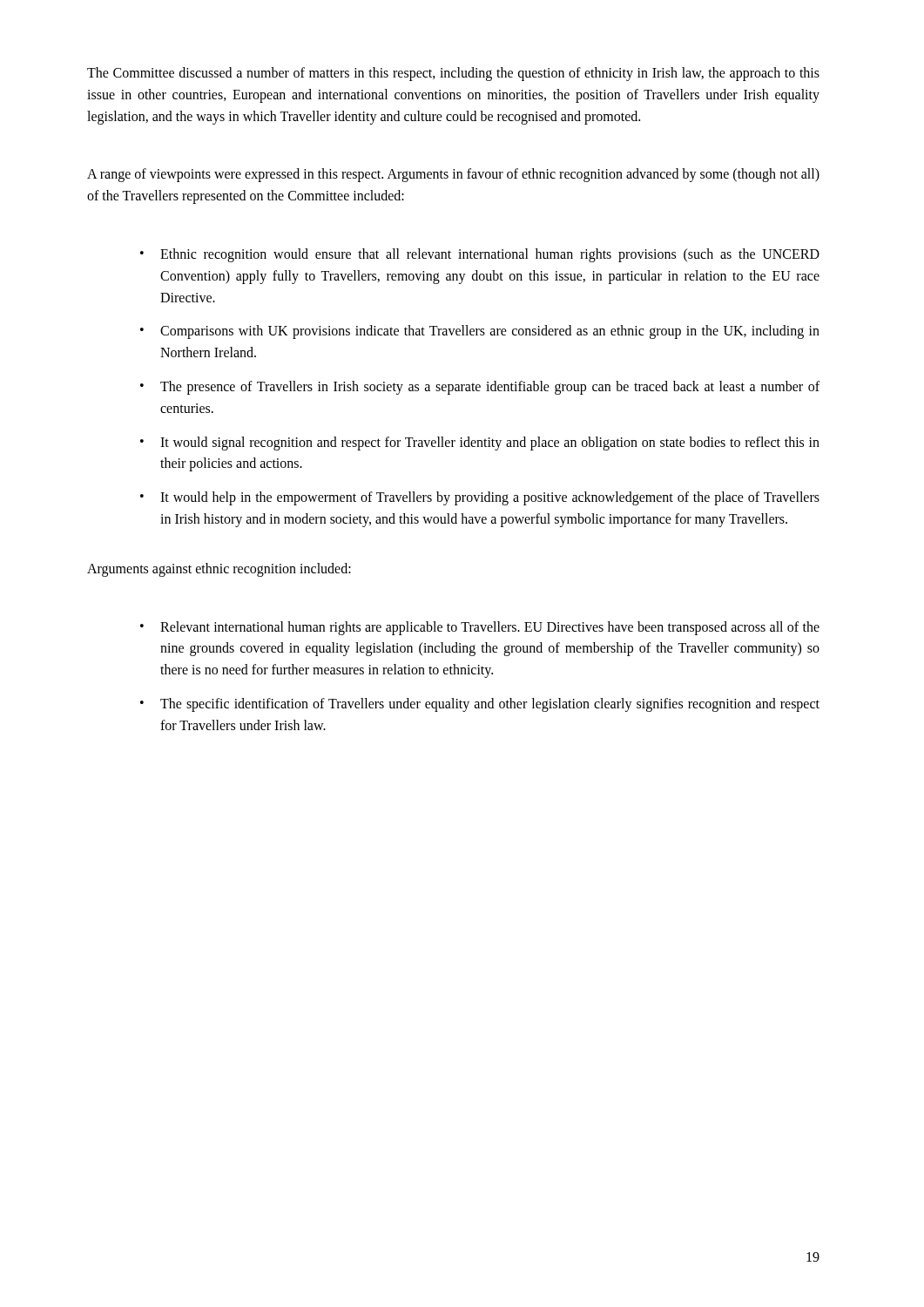924x1307 pixels.
Task: Click the passage that begins "• The presence of Travellers"
Action: 479,398
